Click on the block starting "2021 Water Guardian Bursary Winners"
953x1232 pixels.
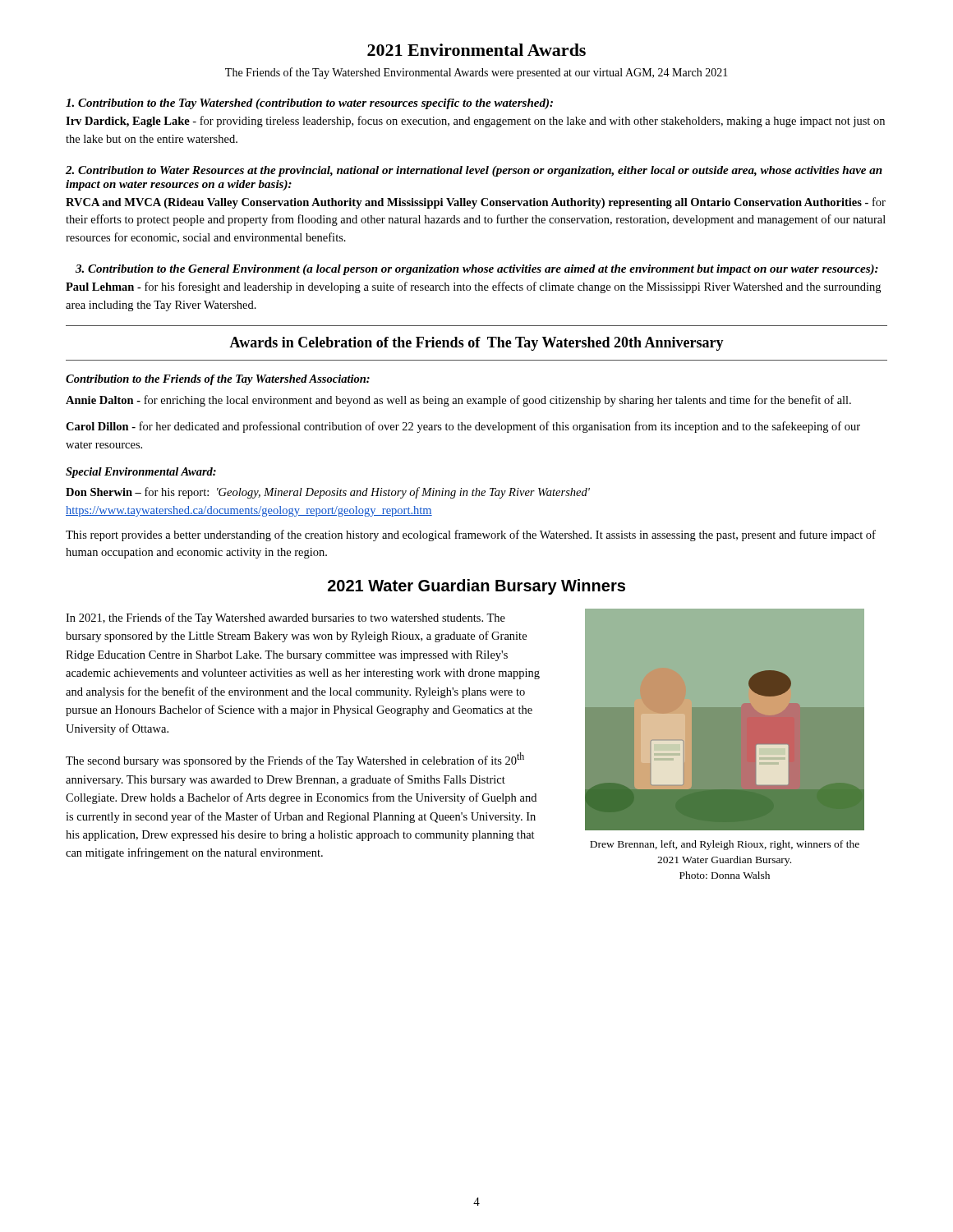(x=476, y=586)
